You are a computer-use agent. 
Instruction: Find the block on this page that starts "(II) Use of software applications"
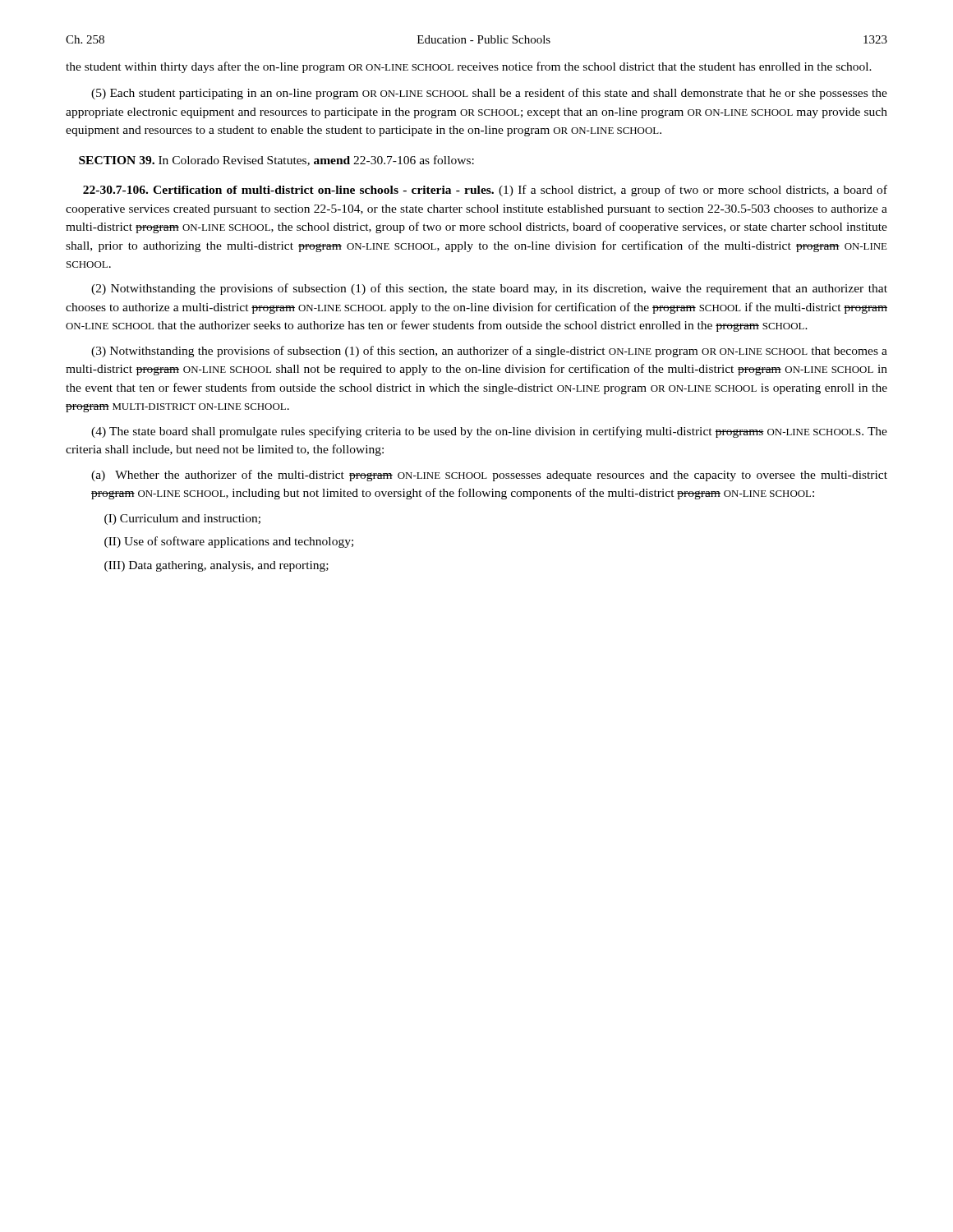point(229,541)
